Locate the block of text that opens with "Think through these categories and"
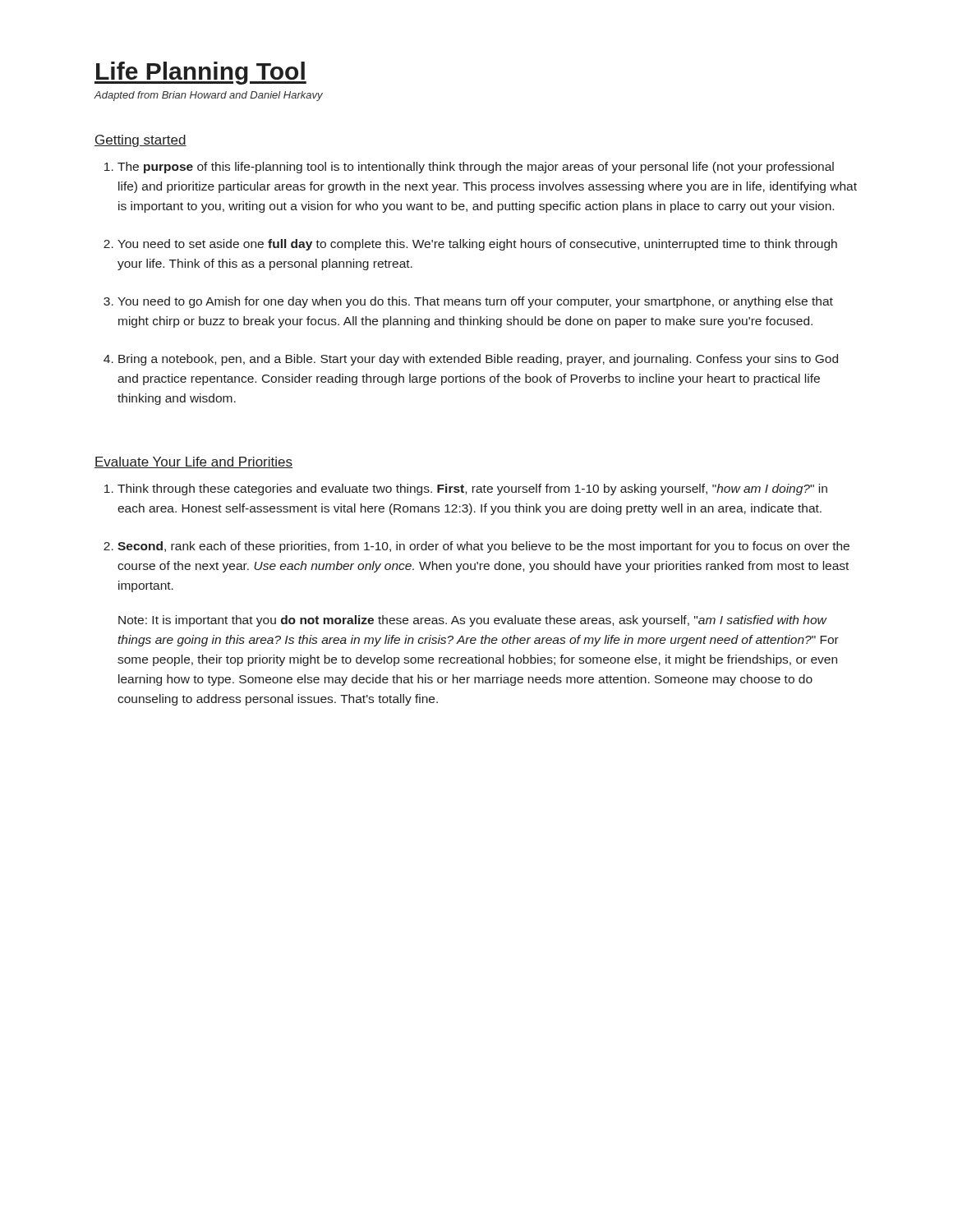 coord(473,498)
